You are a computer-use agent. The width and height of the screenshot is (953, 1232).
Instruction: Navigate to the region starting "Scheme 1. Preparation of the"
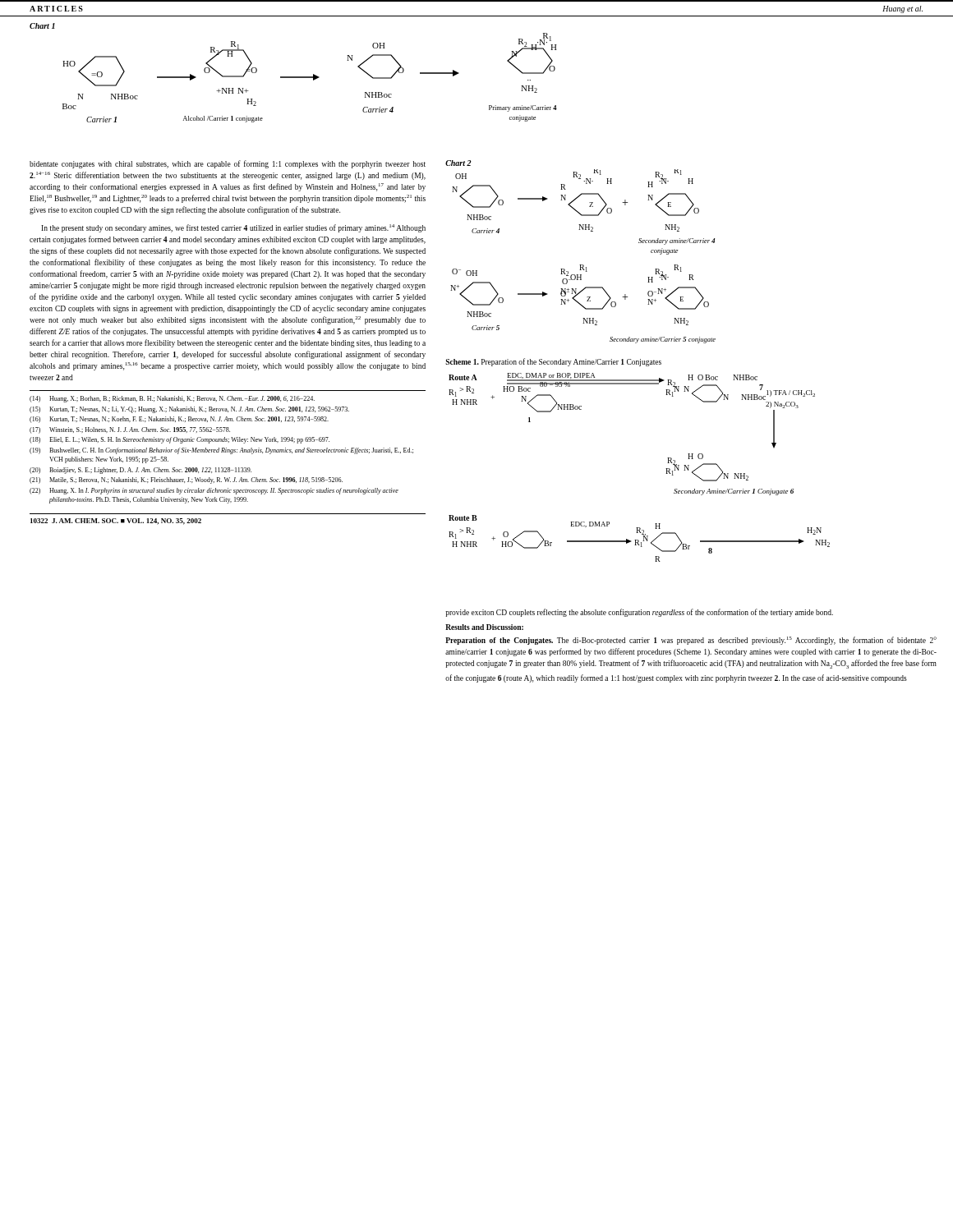coord(553,362)
